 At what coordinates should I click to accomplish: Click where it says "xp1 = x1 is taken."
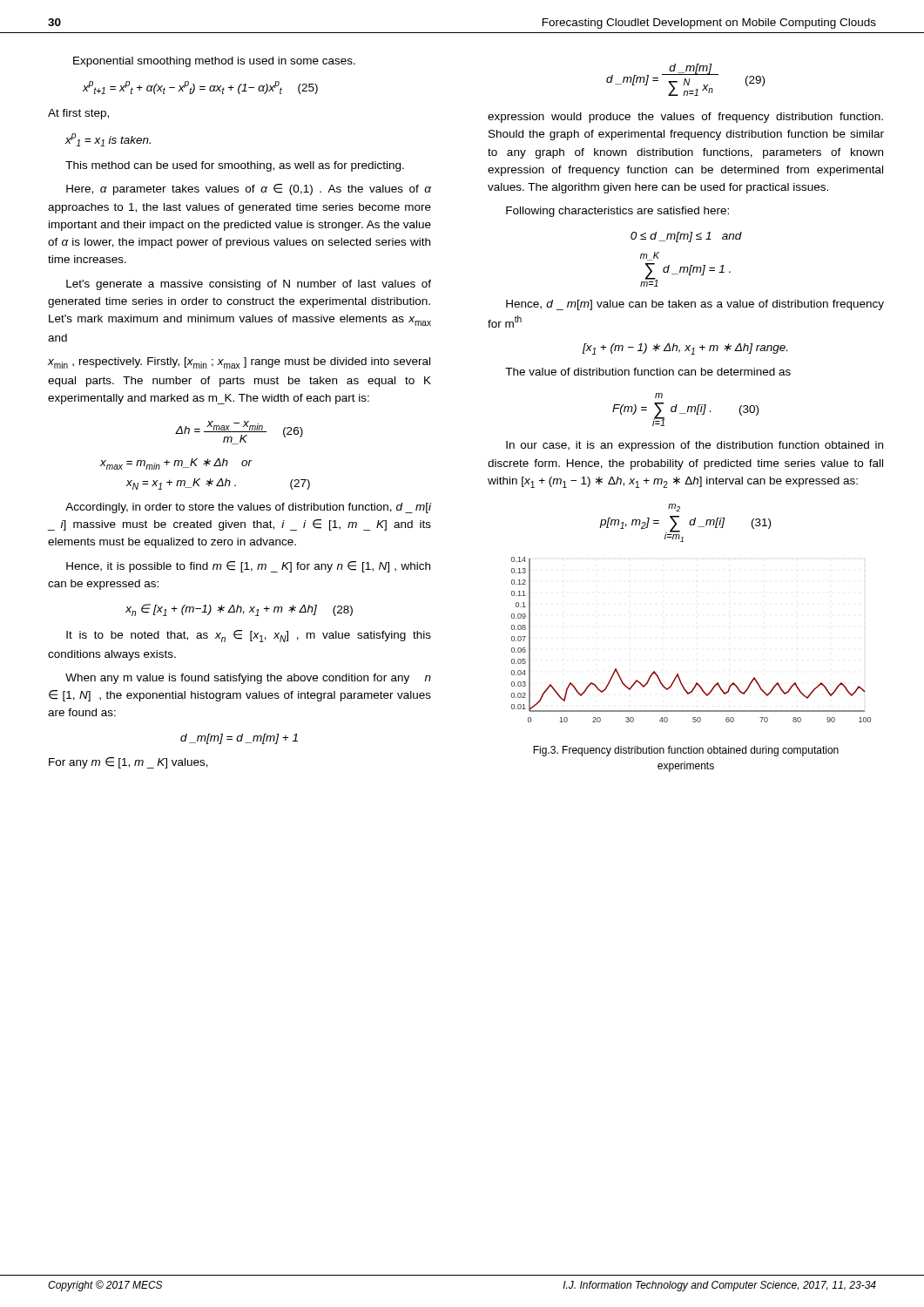pos(108,140)
